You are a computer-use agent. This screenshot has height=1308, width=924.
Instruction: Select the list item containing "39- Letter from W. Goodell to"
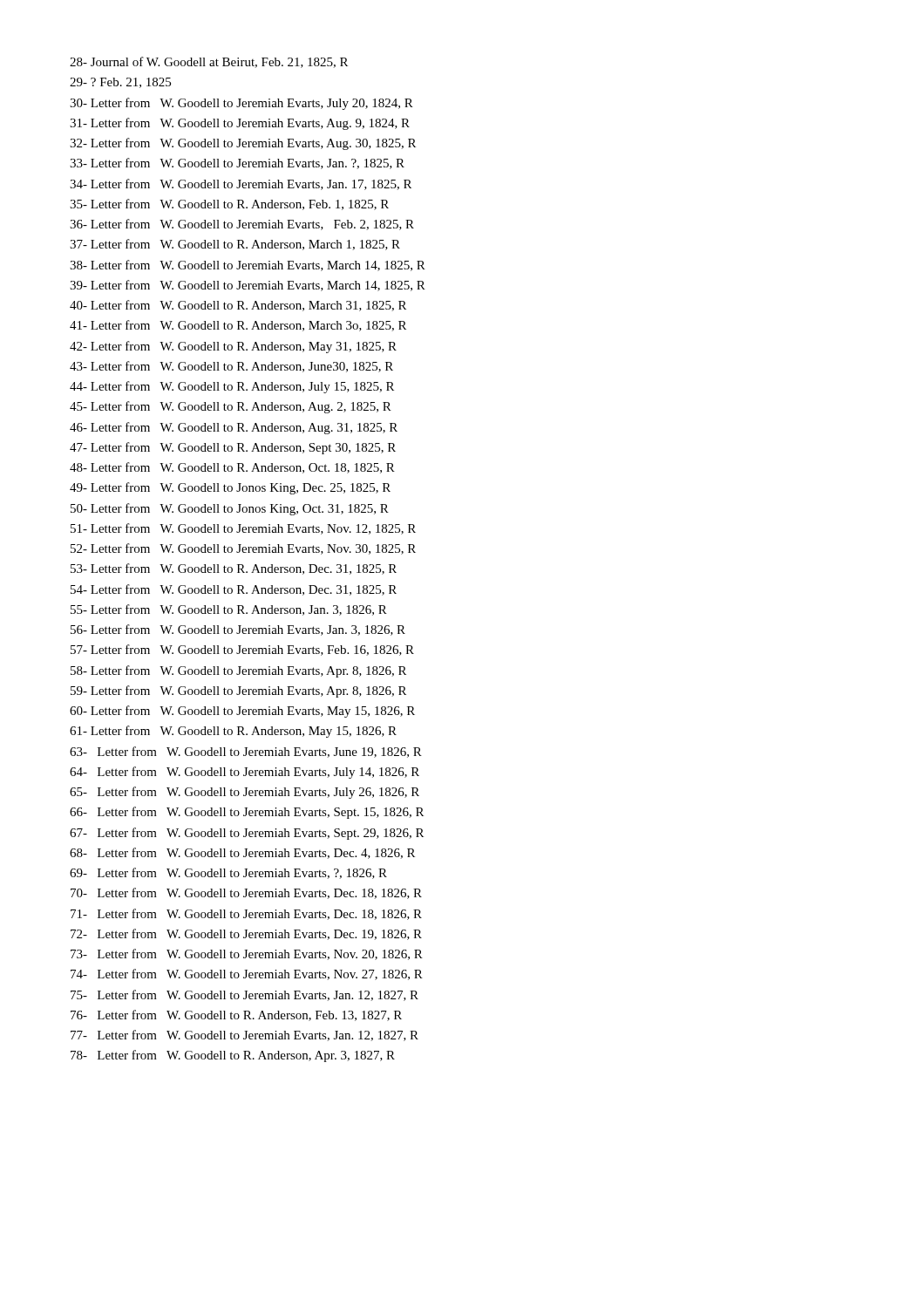pyautogui.click(x=247, y=285)
